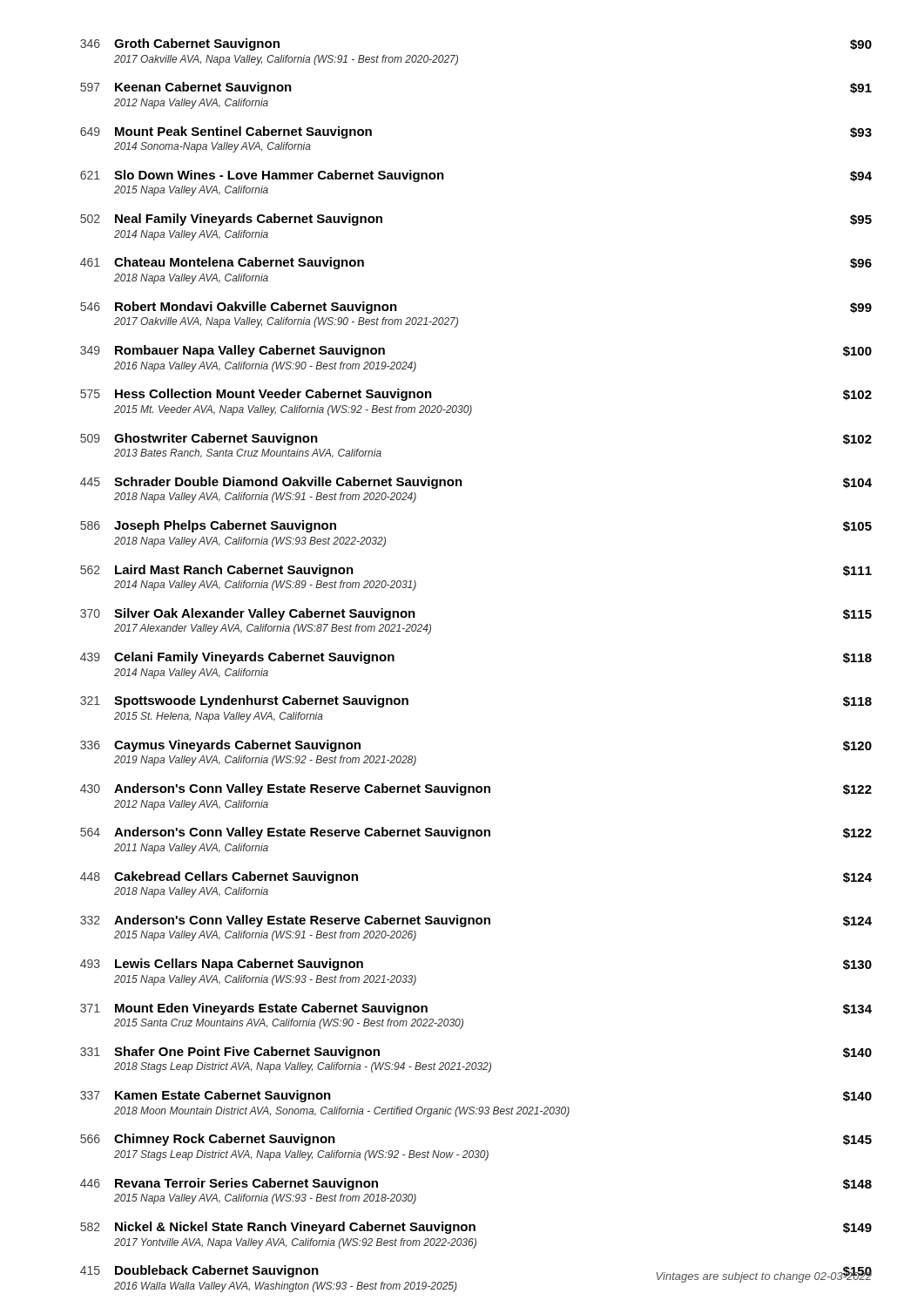Click on the list item that says "546 Robert Mondavi Oakville Cabernet"

(462, 314)
